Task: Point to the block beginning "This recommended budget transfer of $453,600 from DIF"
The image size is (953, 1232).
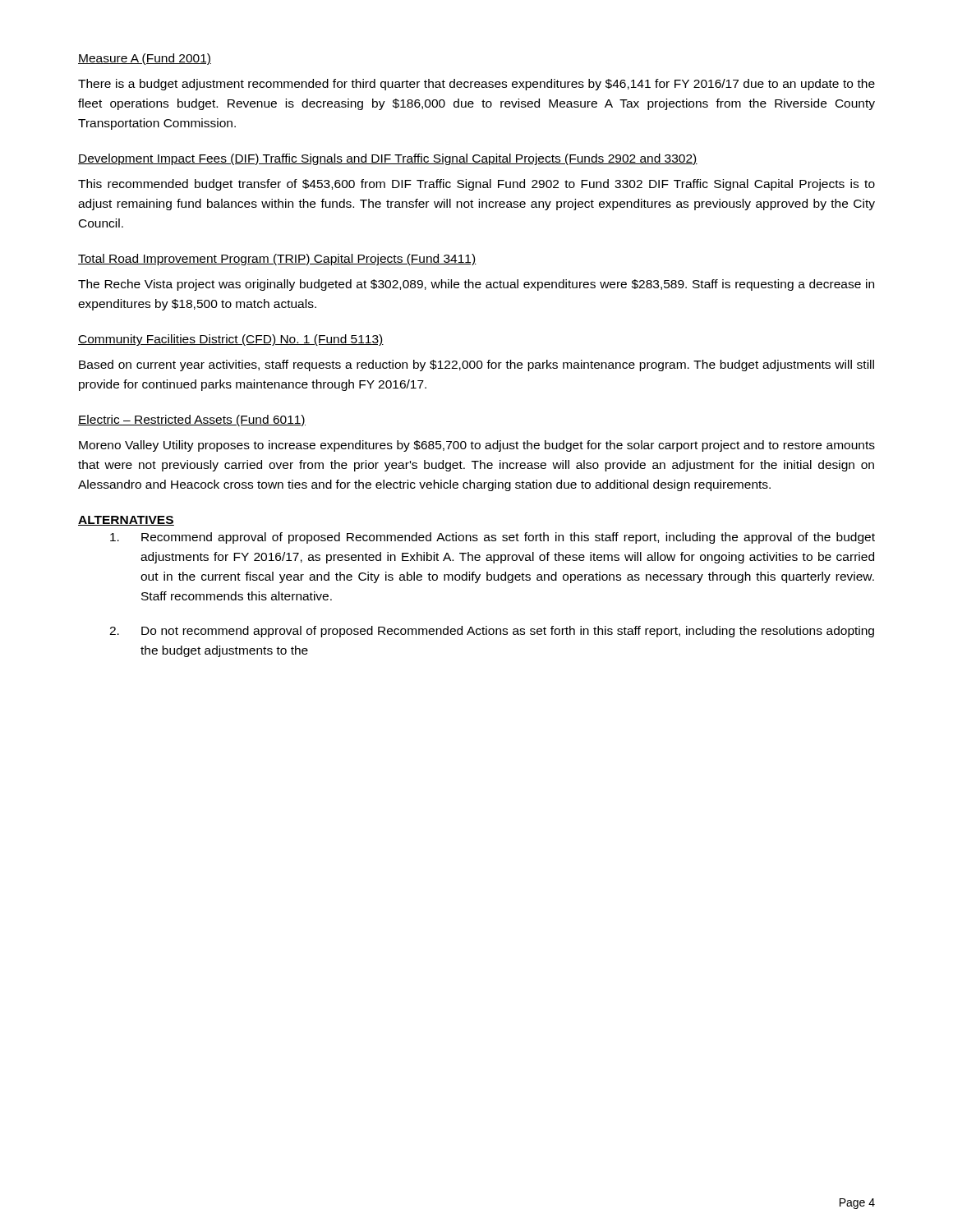Action: pyautogui.click(x=476, y=203)
